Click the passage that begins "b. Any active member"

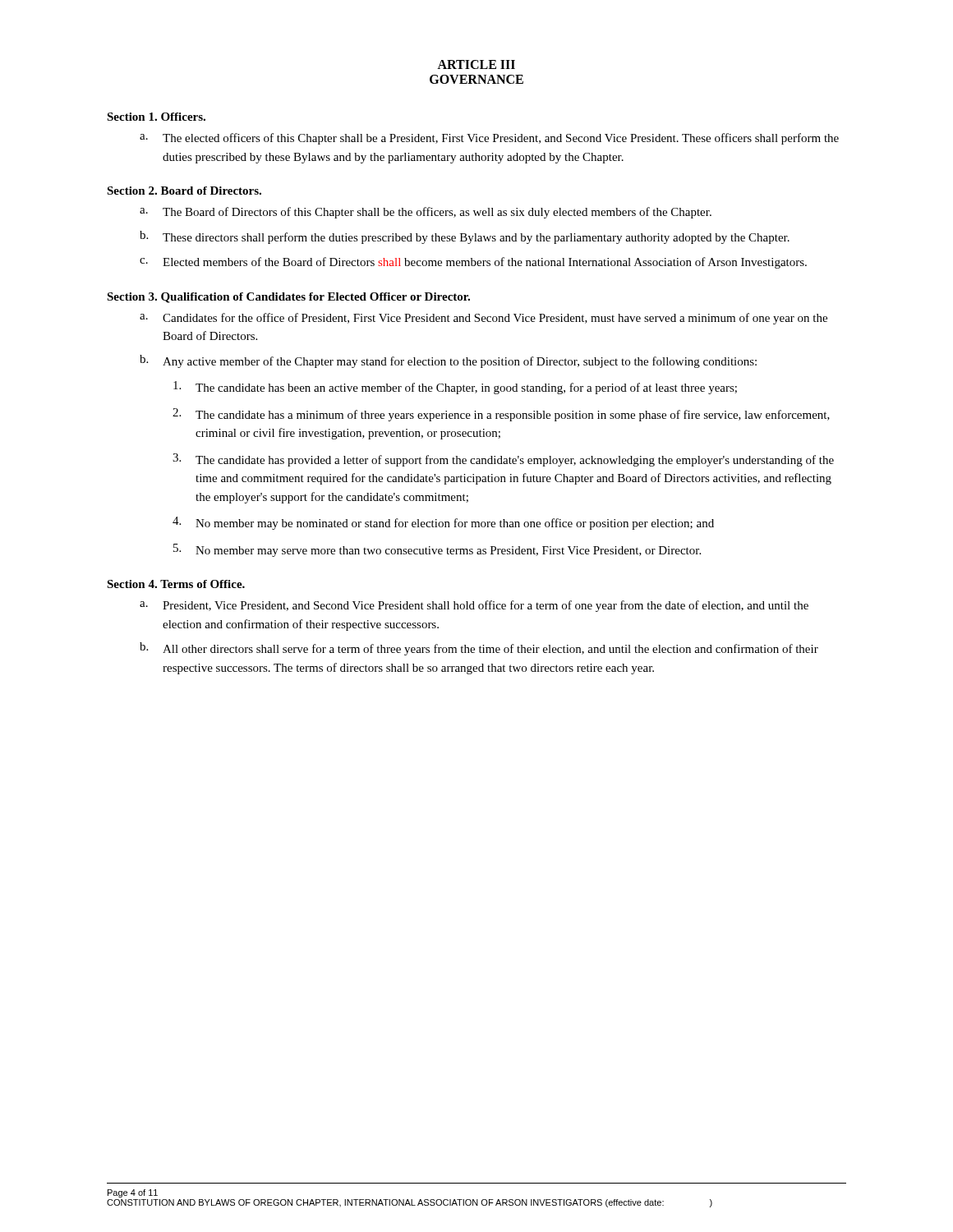449,361
